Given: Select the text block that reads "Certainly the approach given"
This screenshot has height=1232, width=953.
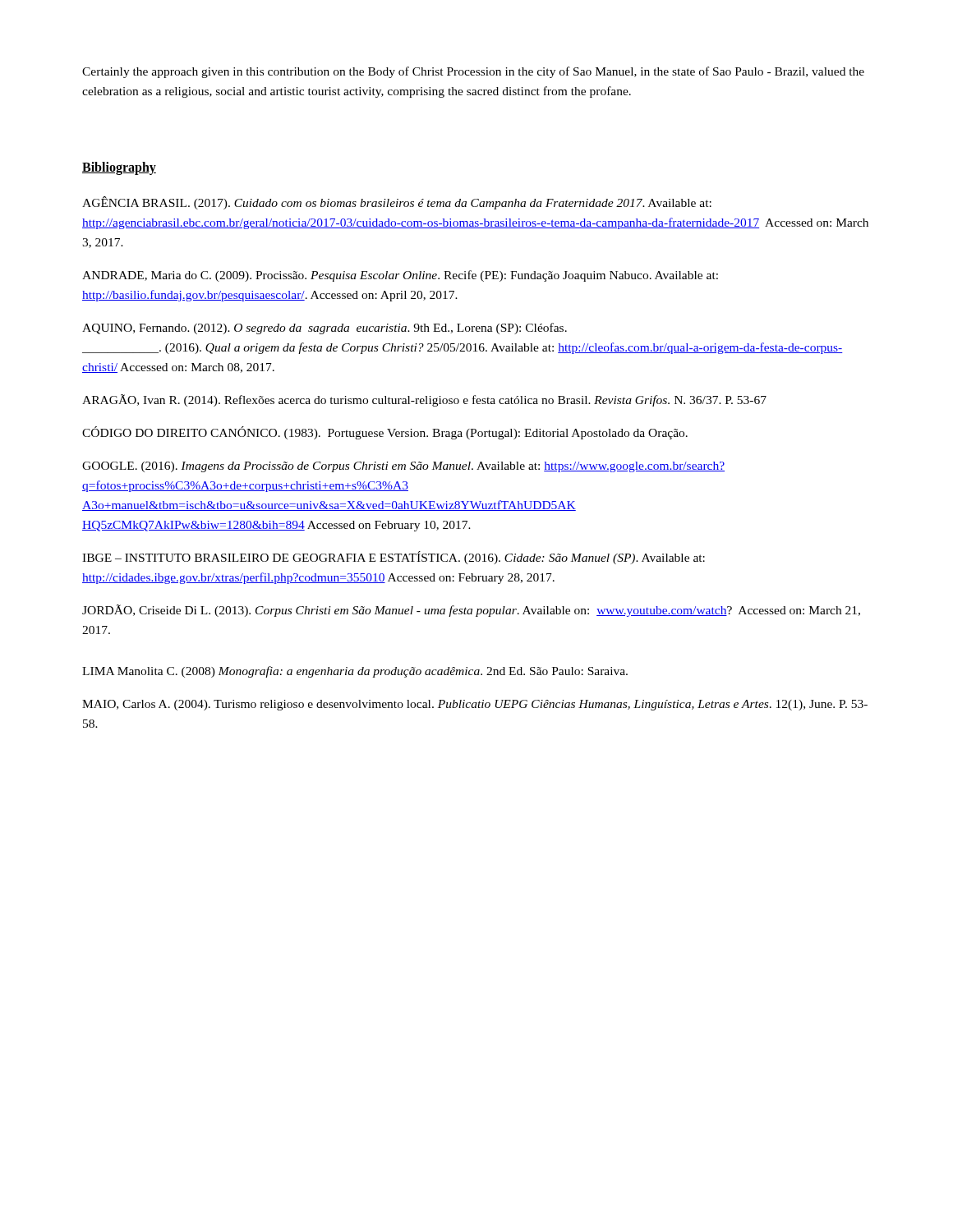Looking at the screenshot, I should pos(473,81).
